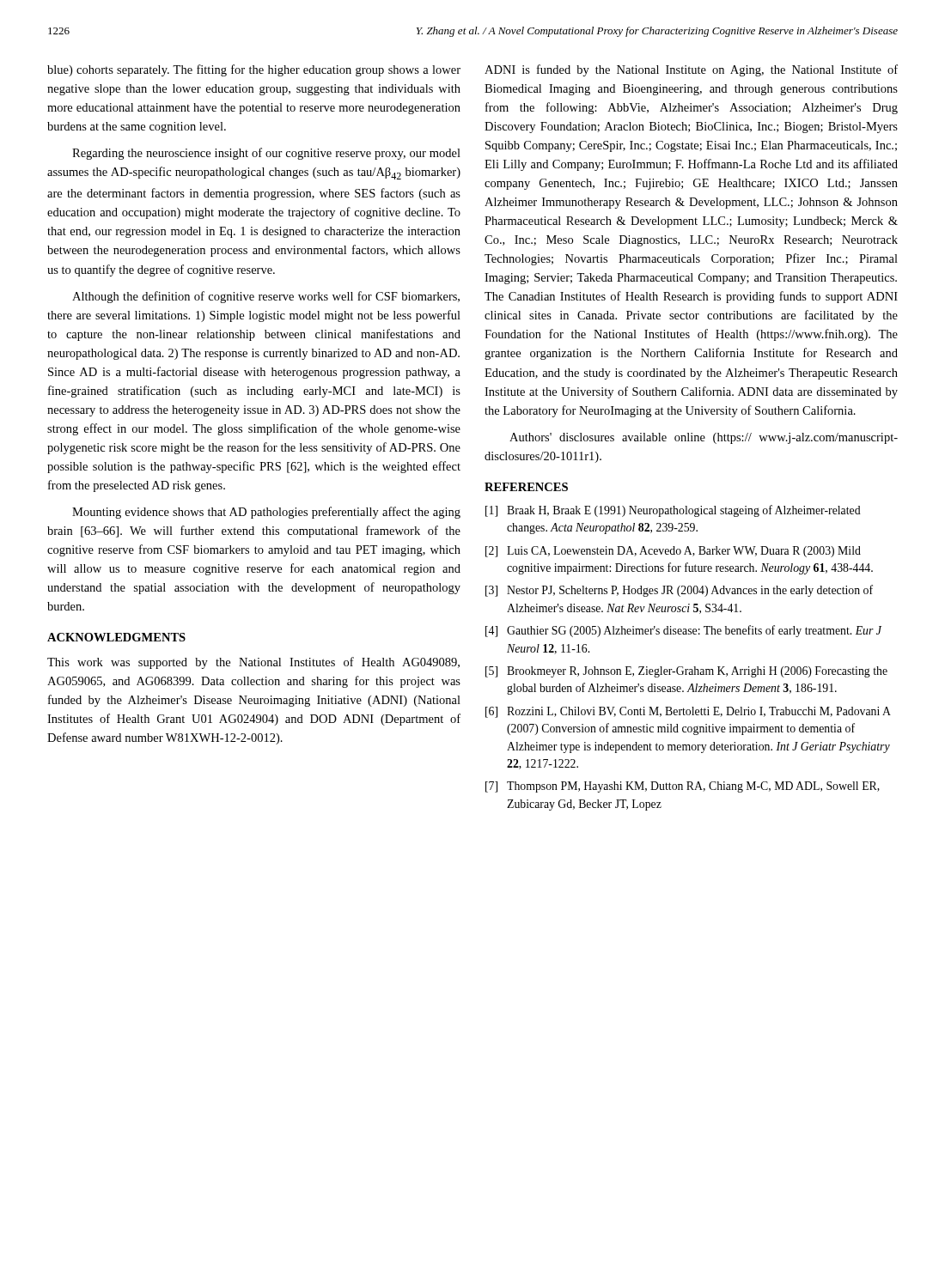Point to the region starting "This work was"
945x1288 pixels.
click(254, 700)
